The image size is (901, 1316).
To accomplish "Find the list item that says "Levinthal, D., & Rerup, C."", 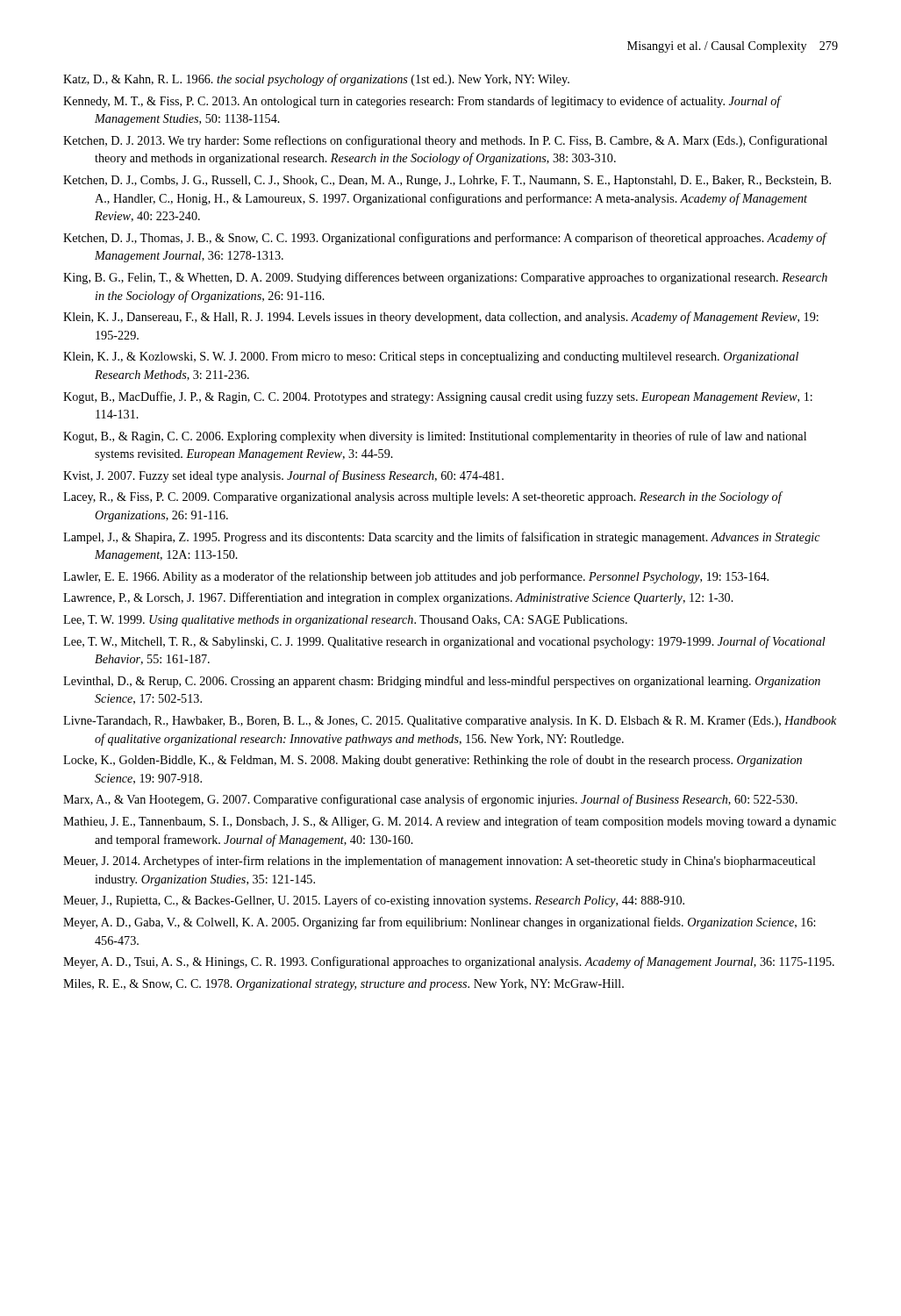I will (442, 690).
